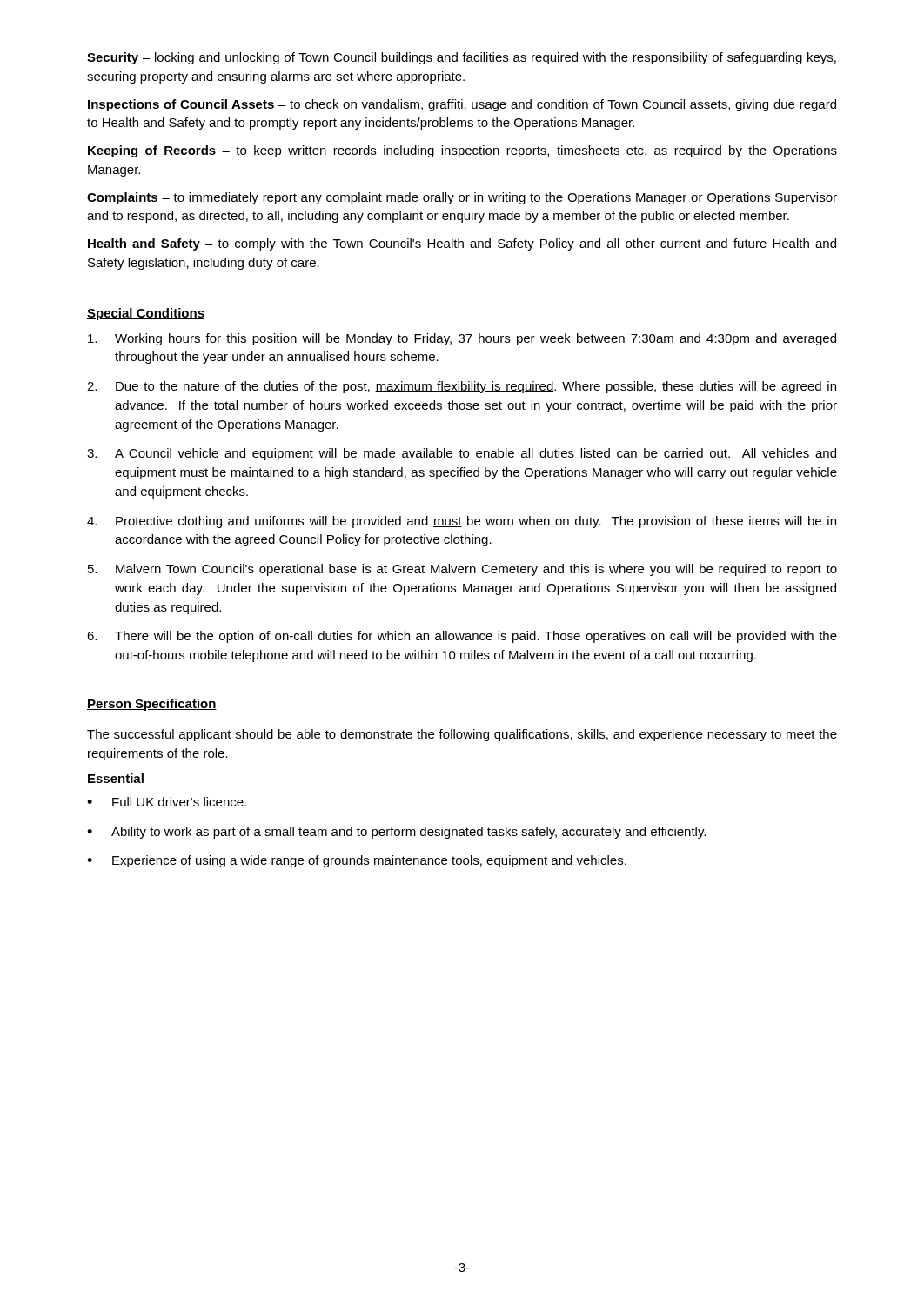Click on the list item that says "5. Malvern Town Council's operational"
This screenshot has width=924, height=1305.
point(462,588)
